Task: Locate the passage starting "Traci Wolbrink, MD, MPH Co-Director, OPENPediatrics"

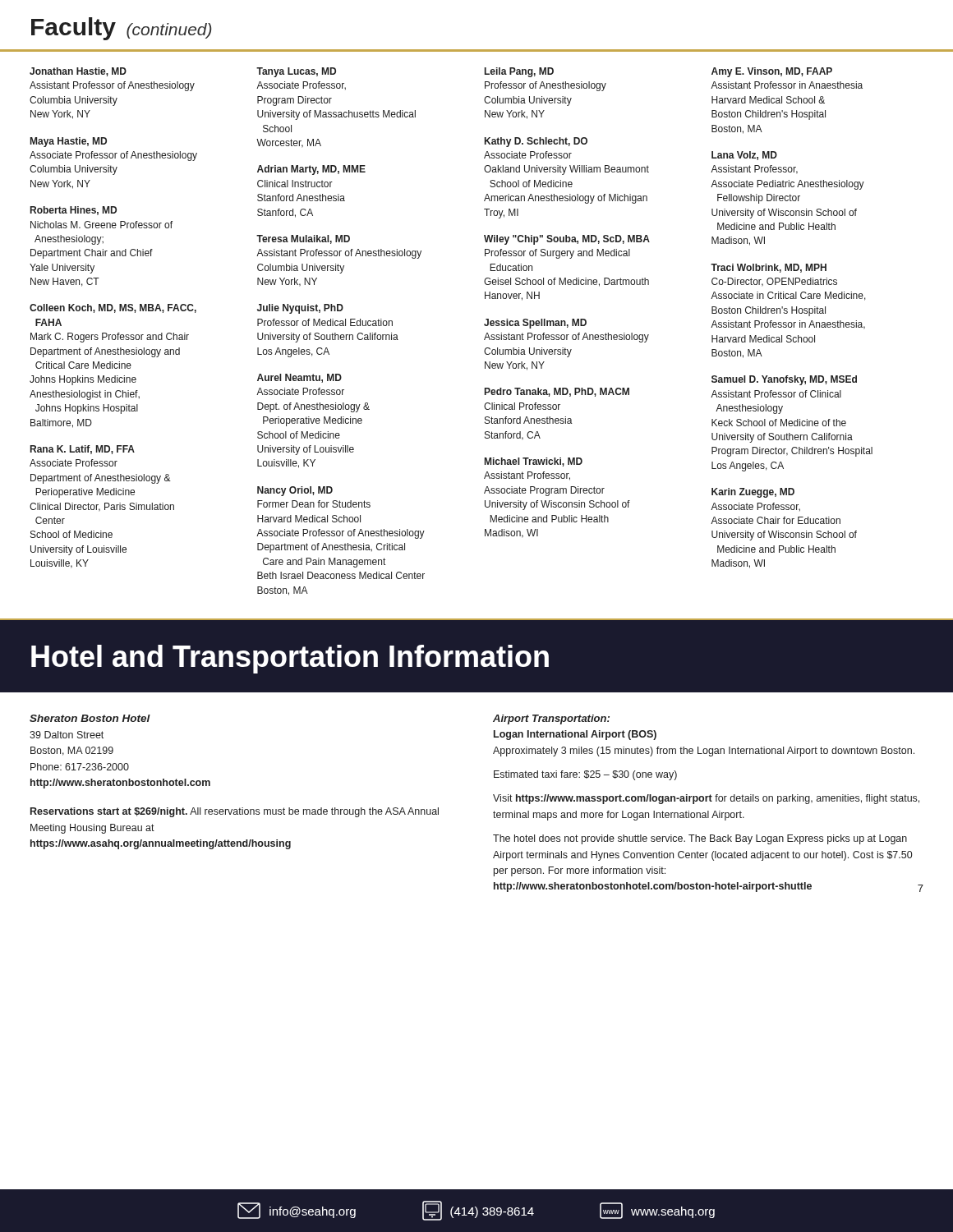Action: pyautogui.click(x=789, y=310)
